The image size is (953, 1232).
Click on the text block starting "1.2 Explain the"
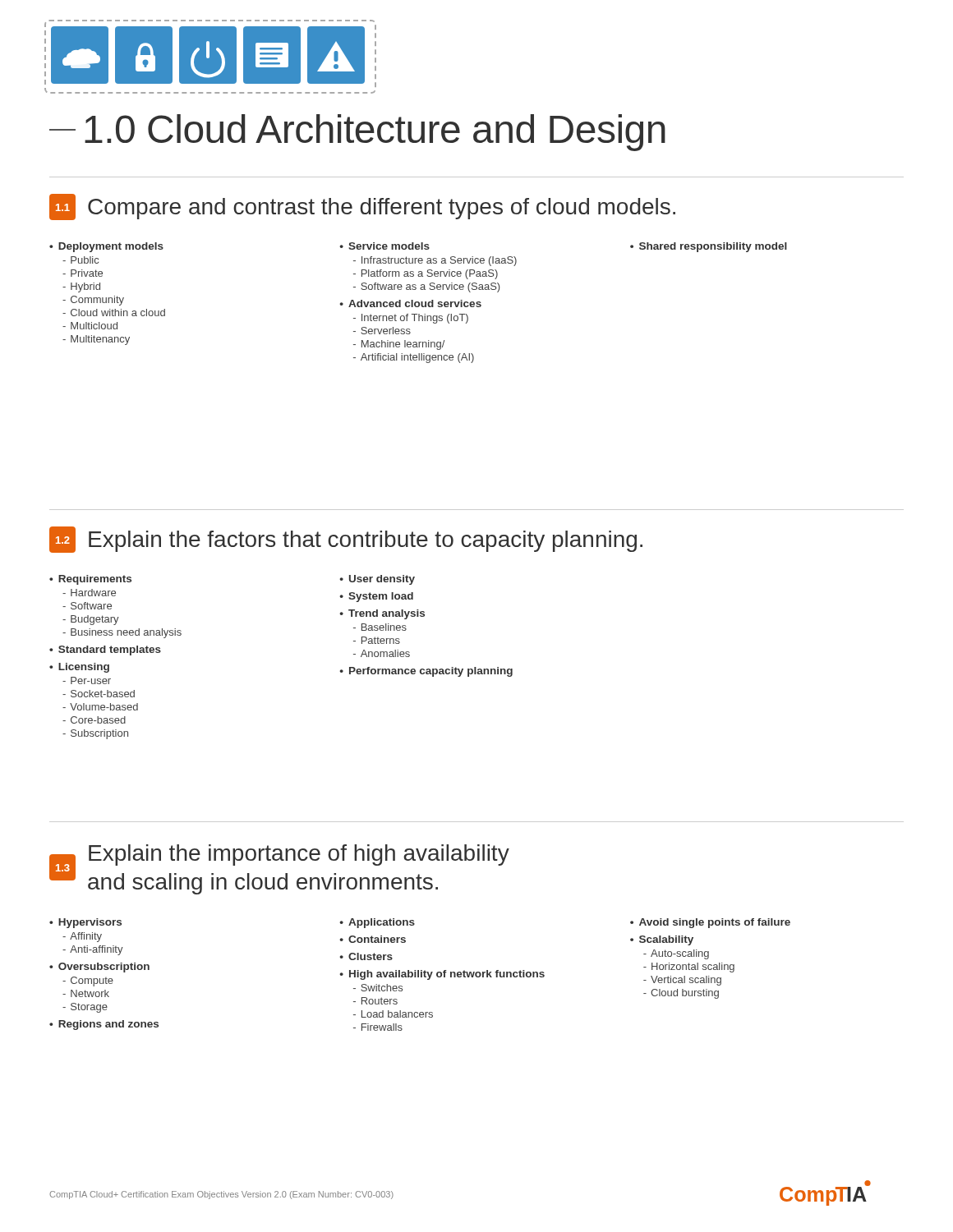346,540
